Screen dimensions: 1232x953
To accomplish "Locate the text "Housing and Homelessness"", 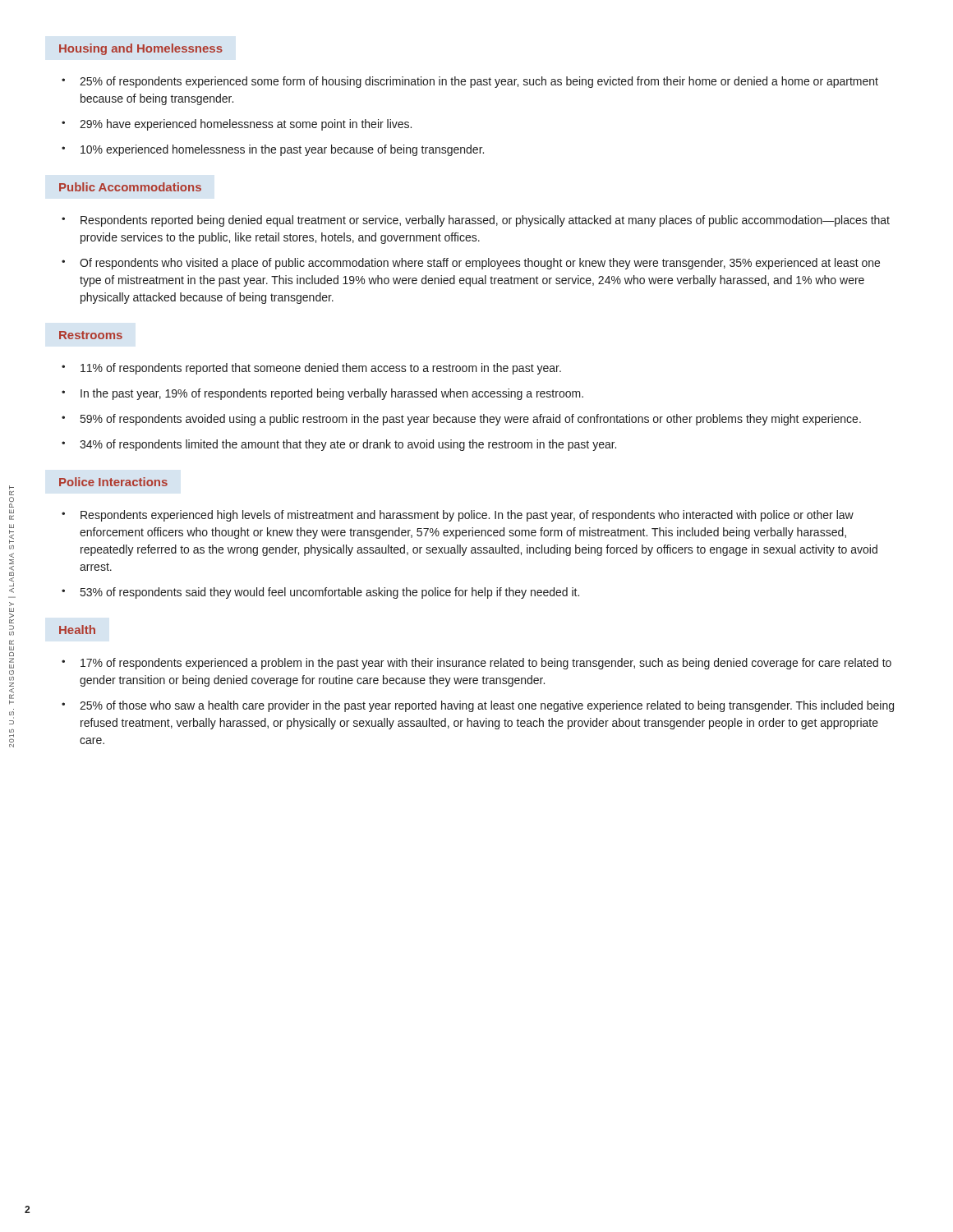I will point(141,48).
